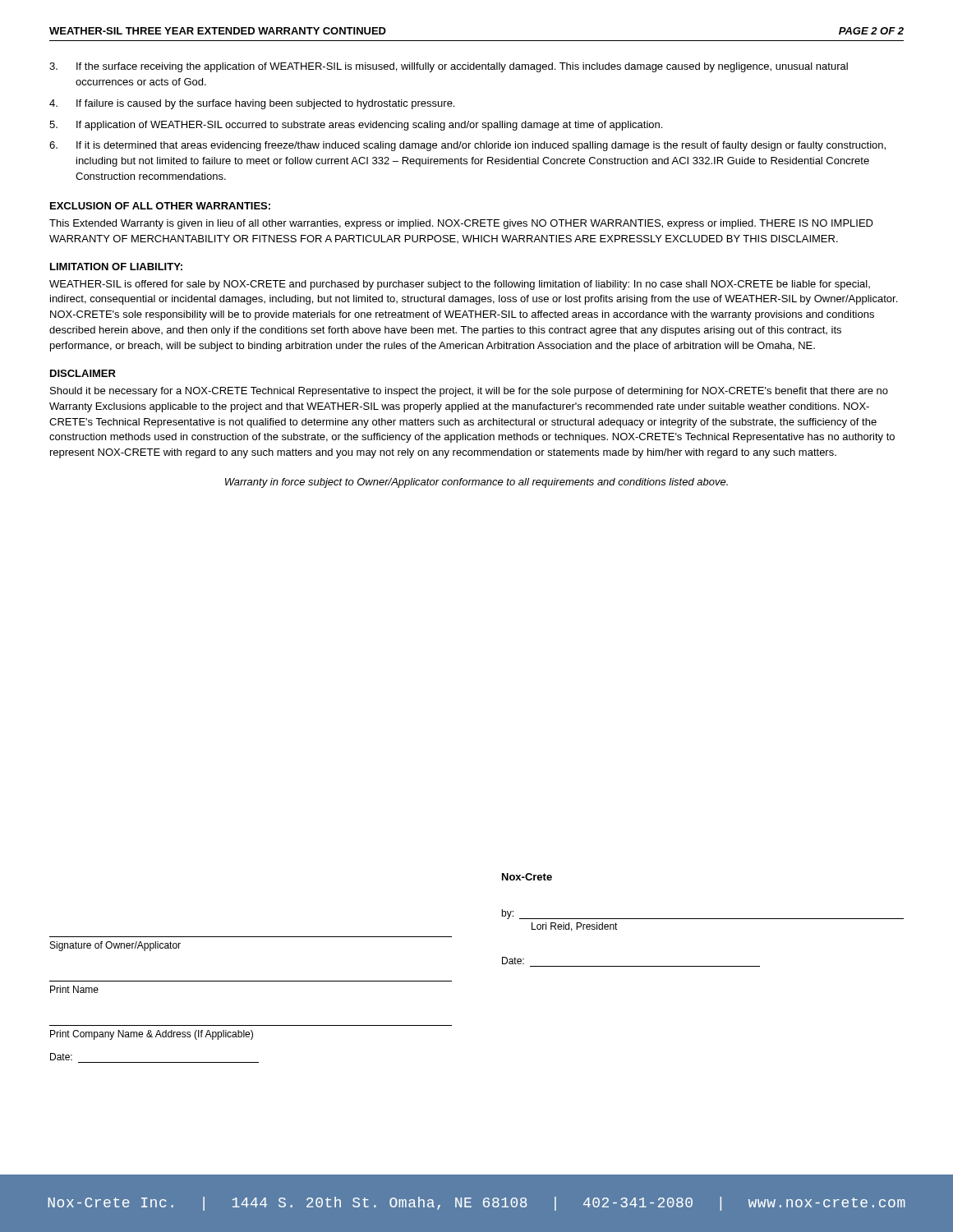Image resolution: width=953 pixels, height=1232 pixels.
Task: Locate the text starting "6. If it"
Action: pos(476,161)
